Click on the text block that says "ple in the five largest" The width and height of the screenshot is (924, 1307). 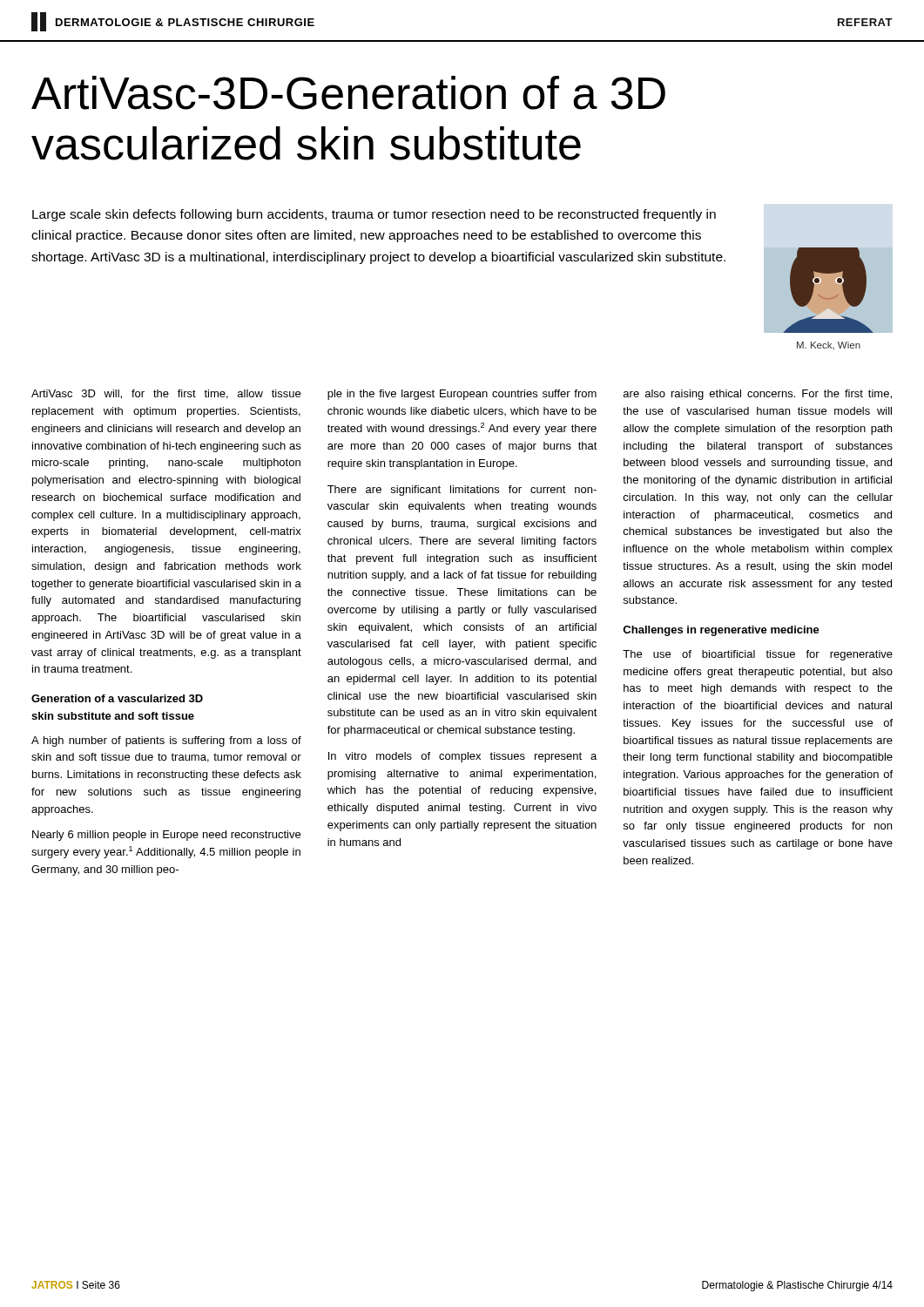[462, 618]
